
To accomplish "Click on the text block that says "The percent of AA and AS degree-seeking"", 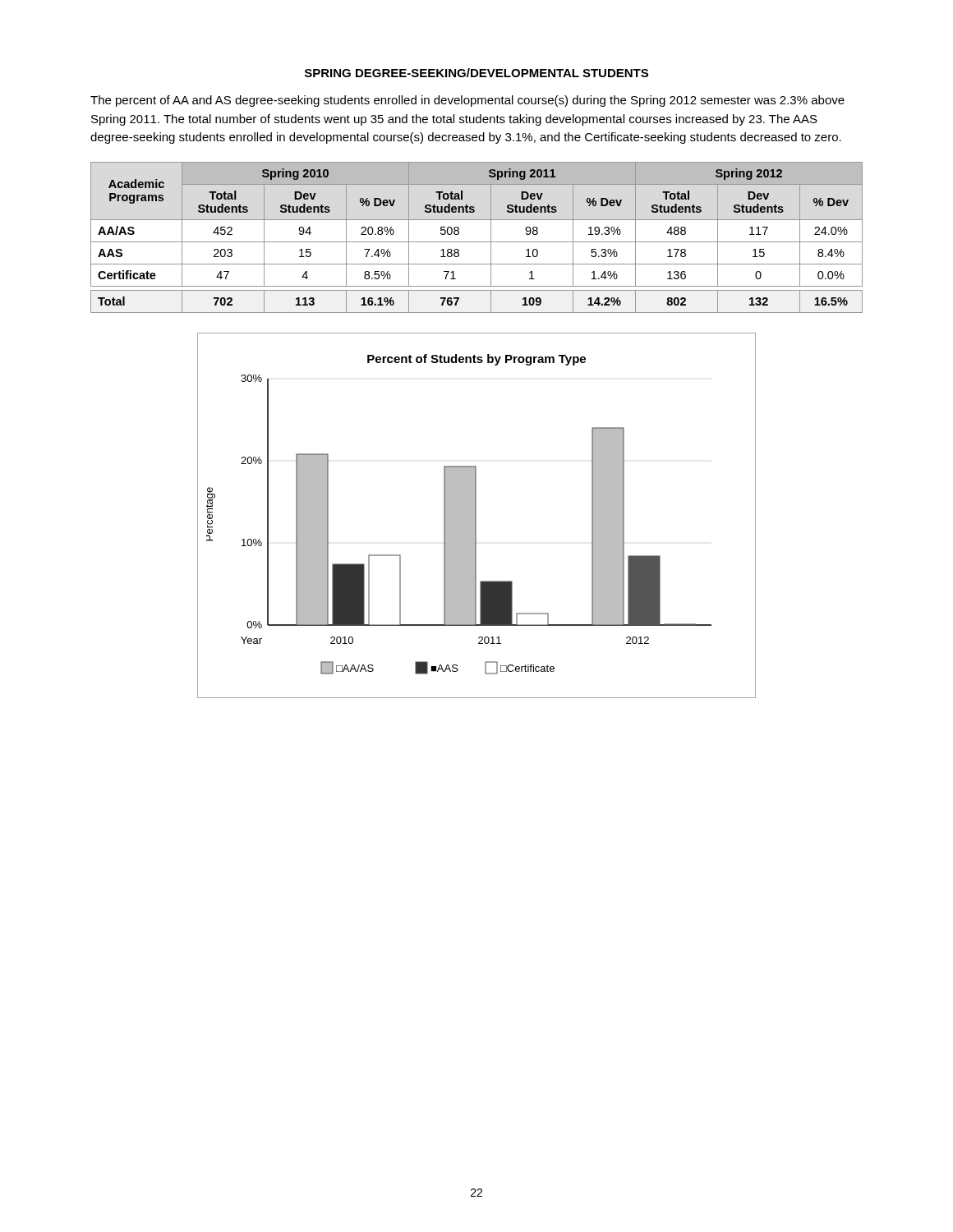I will coord(467,118).
